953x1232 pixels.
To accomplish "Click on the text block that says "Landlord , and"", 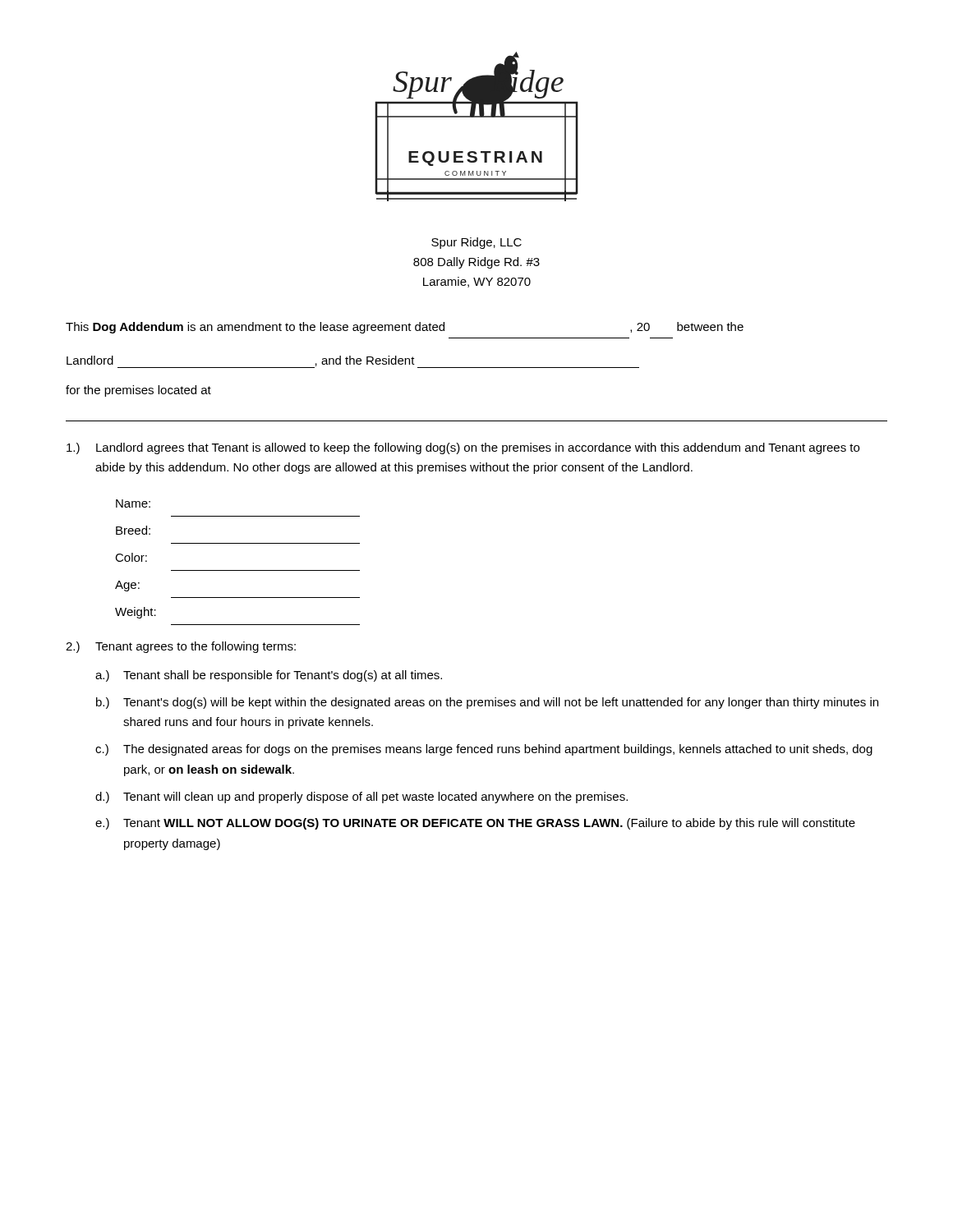I will point(353,360).
